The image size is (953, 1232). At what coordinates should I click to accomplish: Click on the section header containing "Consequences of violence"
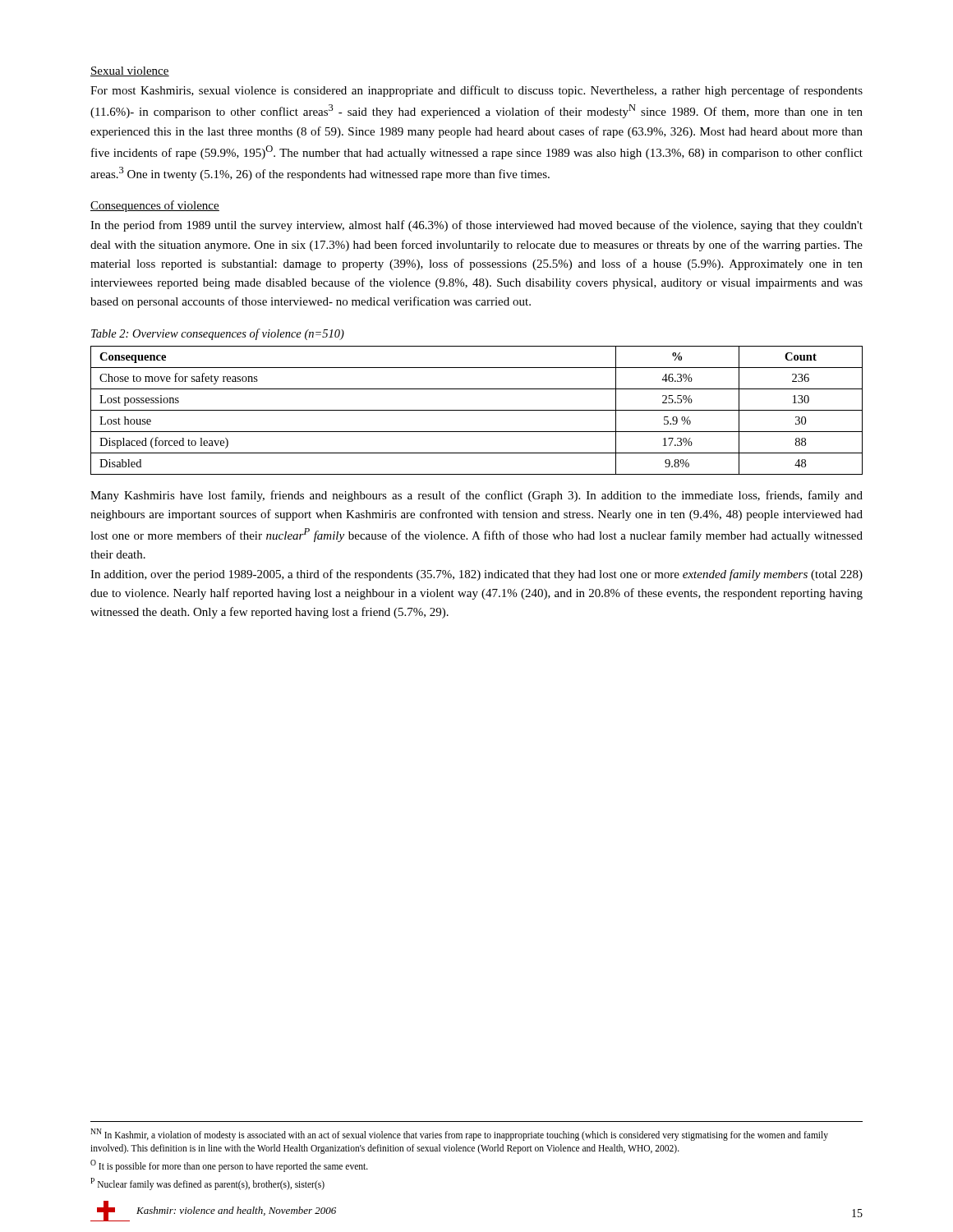(x=155, y=206)
